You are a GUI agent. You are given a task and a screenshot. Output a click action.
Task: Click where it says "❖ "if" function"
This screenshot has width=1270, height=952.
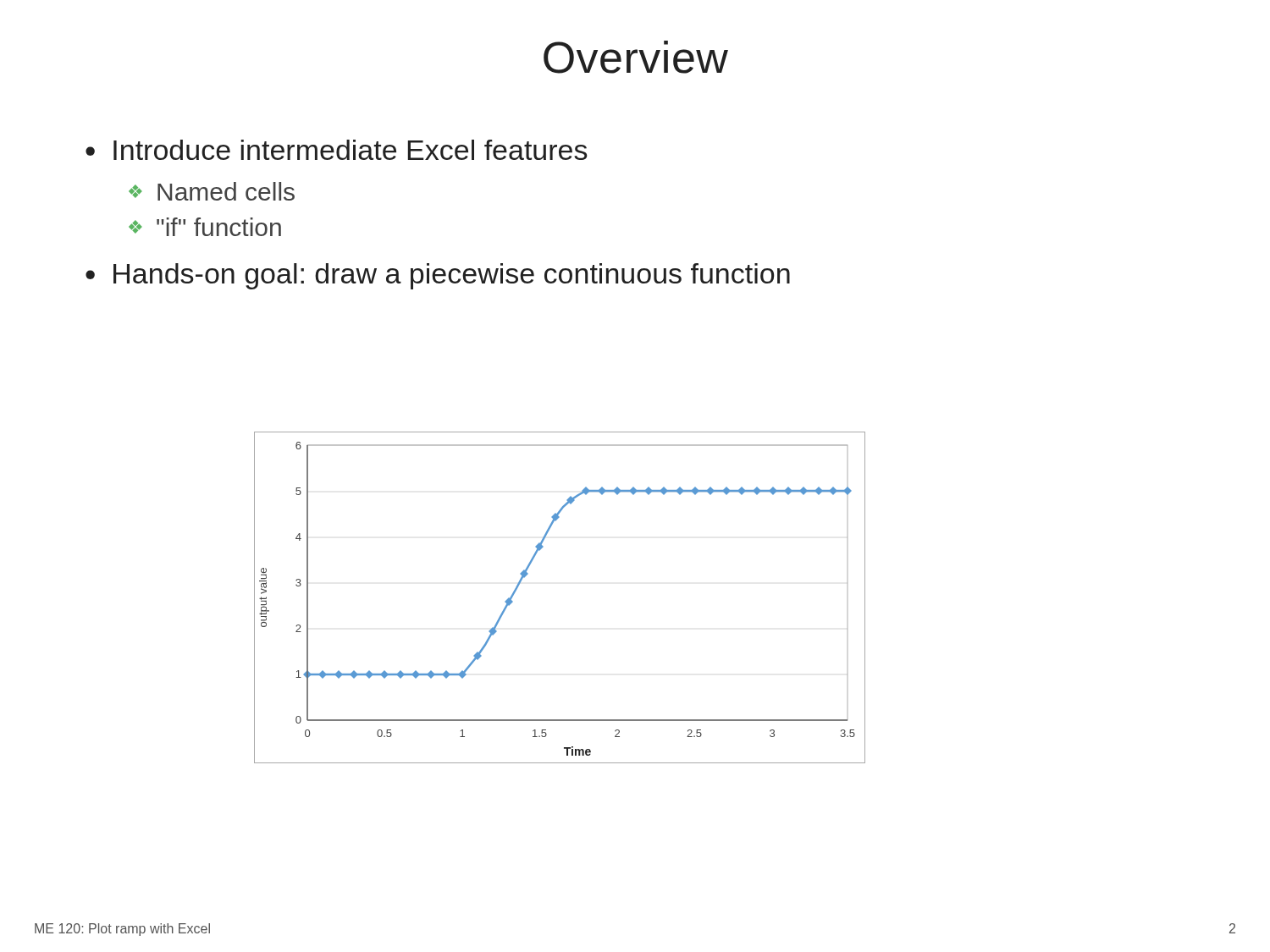click(205, 227)
